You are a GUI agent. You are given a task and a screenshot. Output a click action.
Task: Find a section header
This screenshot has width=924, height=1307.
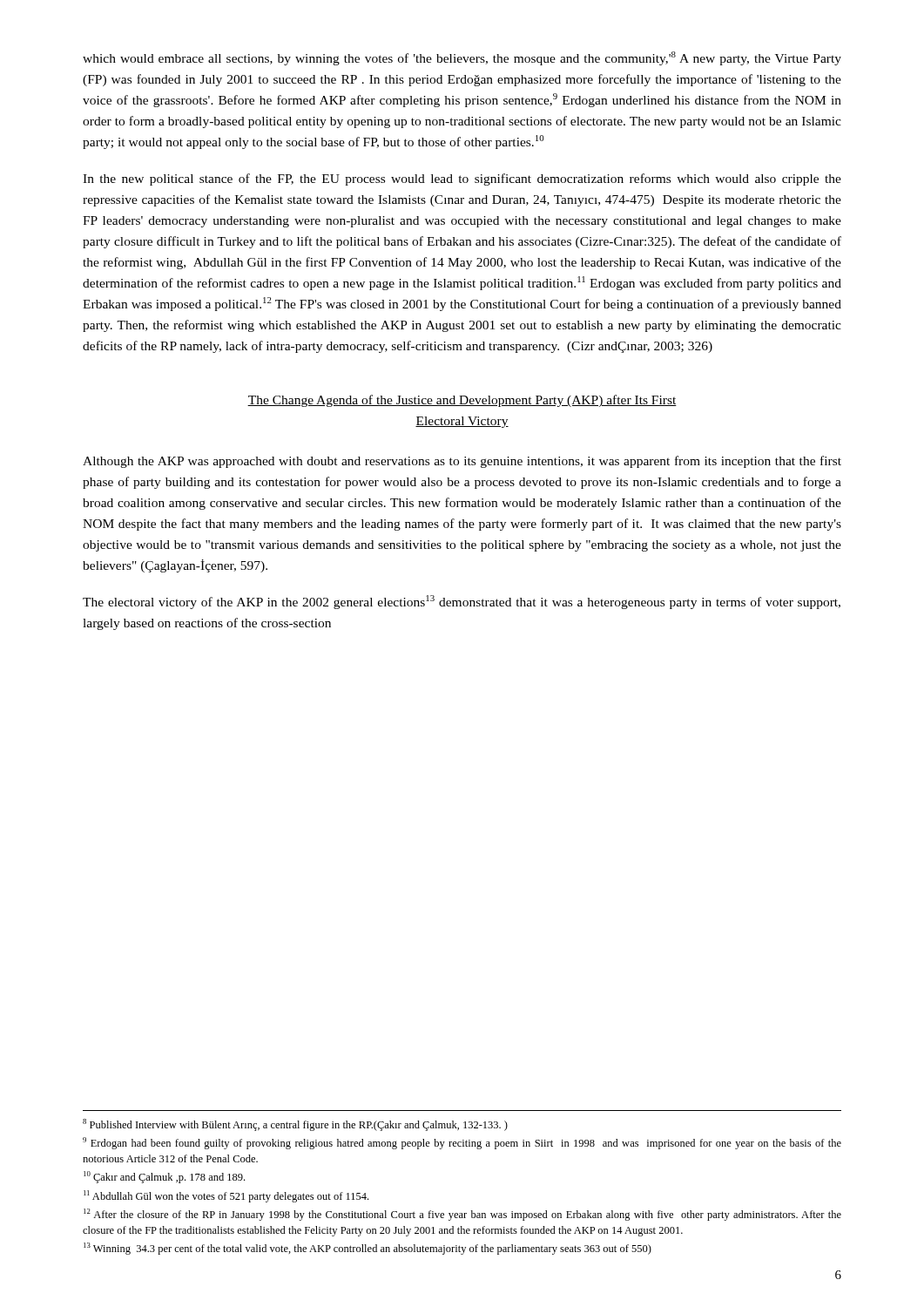point(462,410)
